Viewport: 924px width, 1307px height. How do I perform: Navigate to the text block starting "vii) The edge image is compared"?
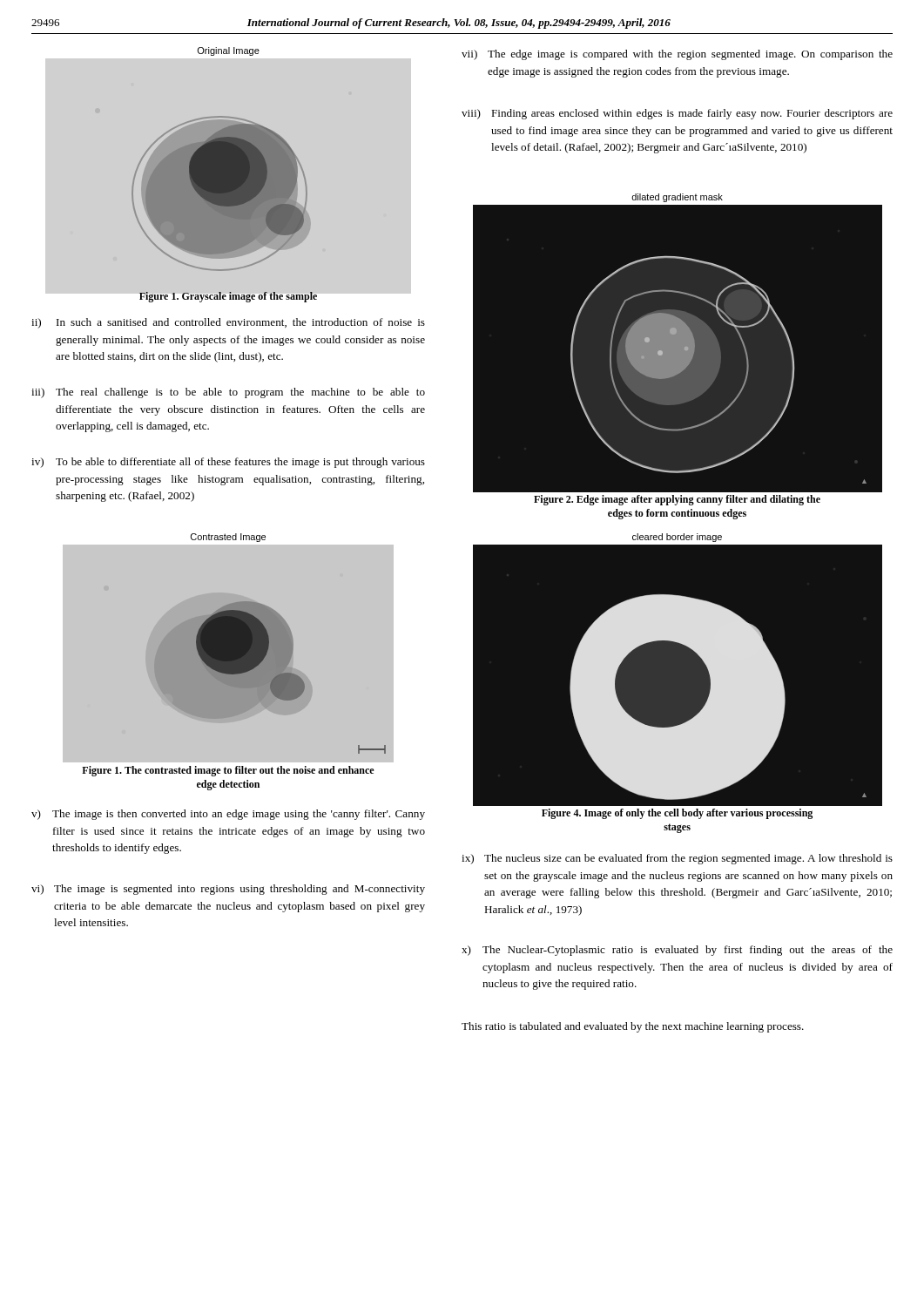(x=677, y=62)
